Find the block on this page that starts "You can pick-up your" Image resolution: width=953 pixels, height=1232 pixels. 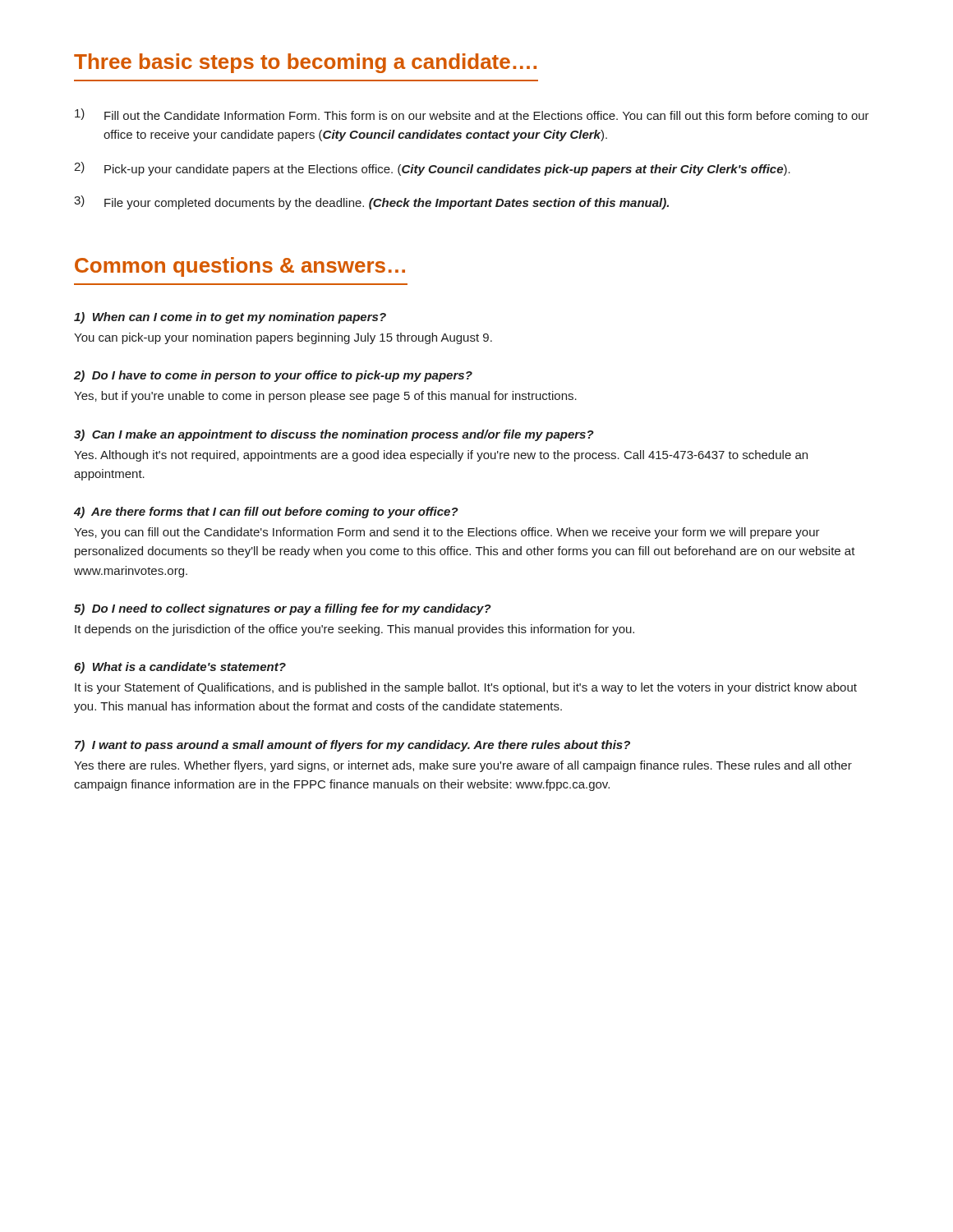[x=283, y=337]
